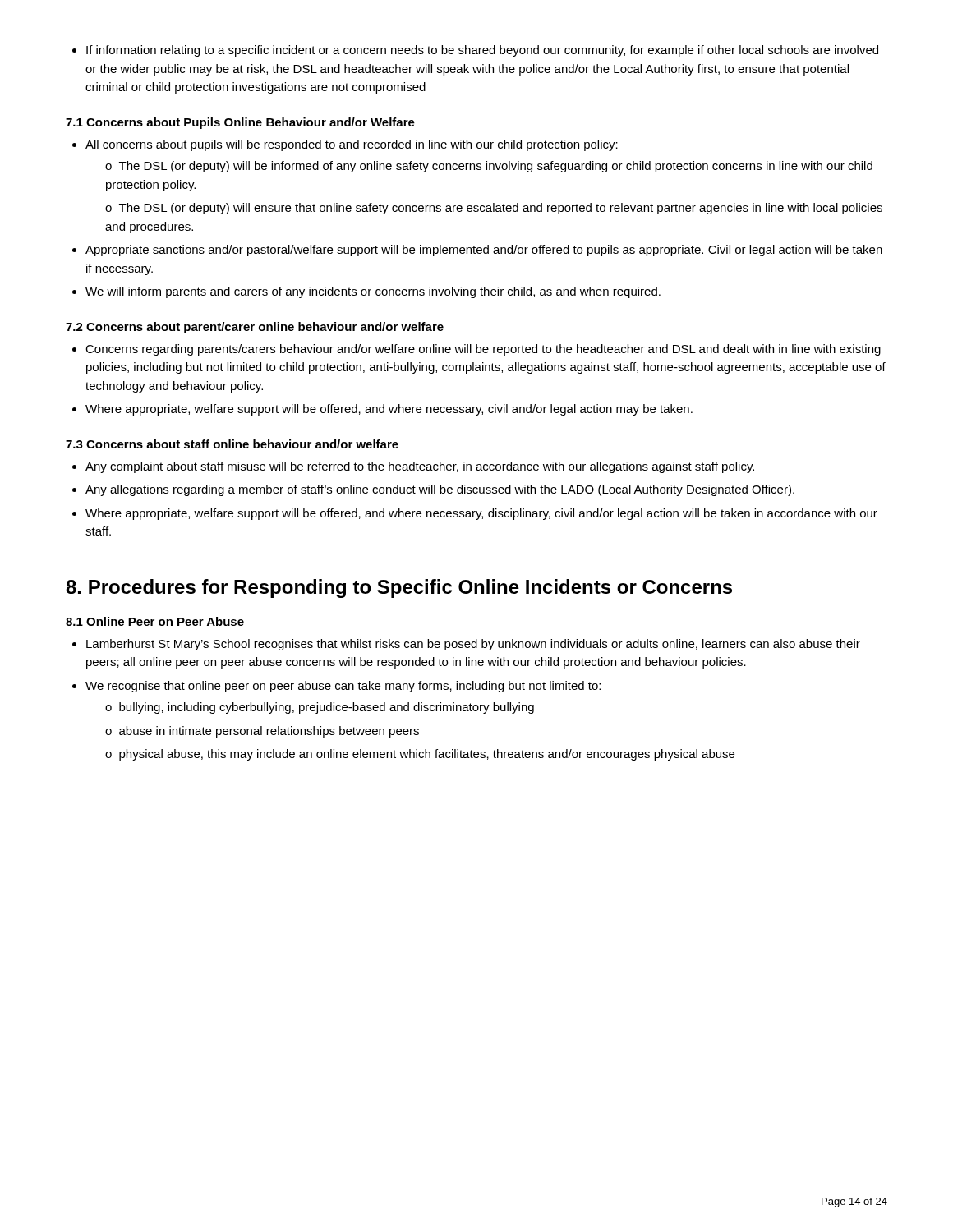
Task: Find the title containing "8. Procedures for Responding to Specific"
Action: pos(399,586)
